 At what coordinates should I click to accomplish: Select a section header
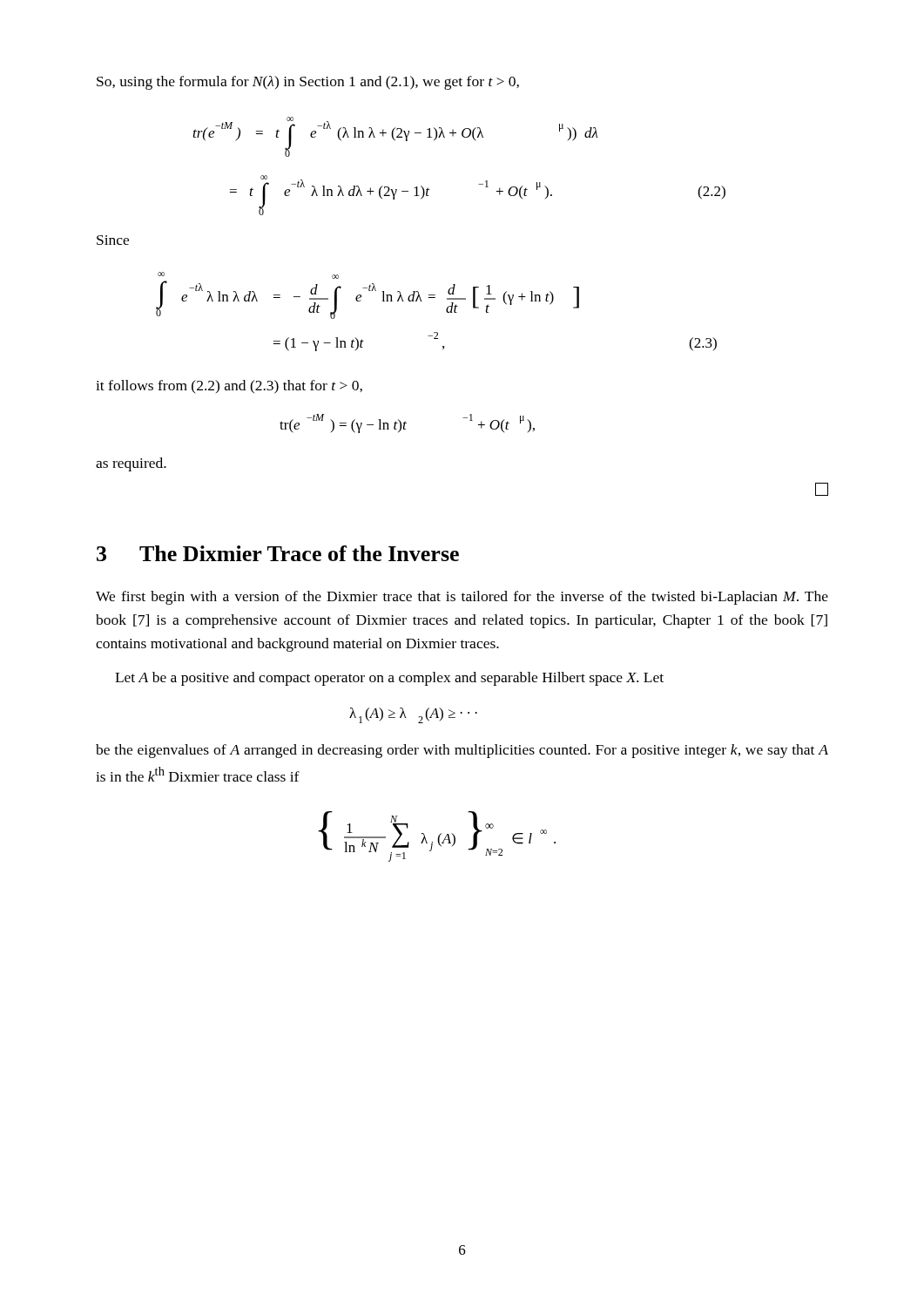click(278, 553)
